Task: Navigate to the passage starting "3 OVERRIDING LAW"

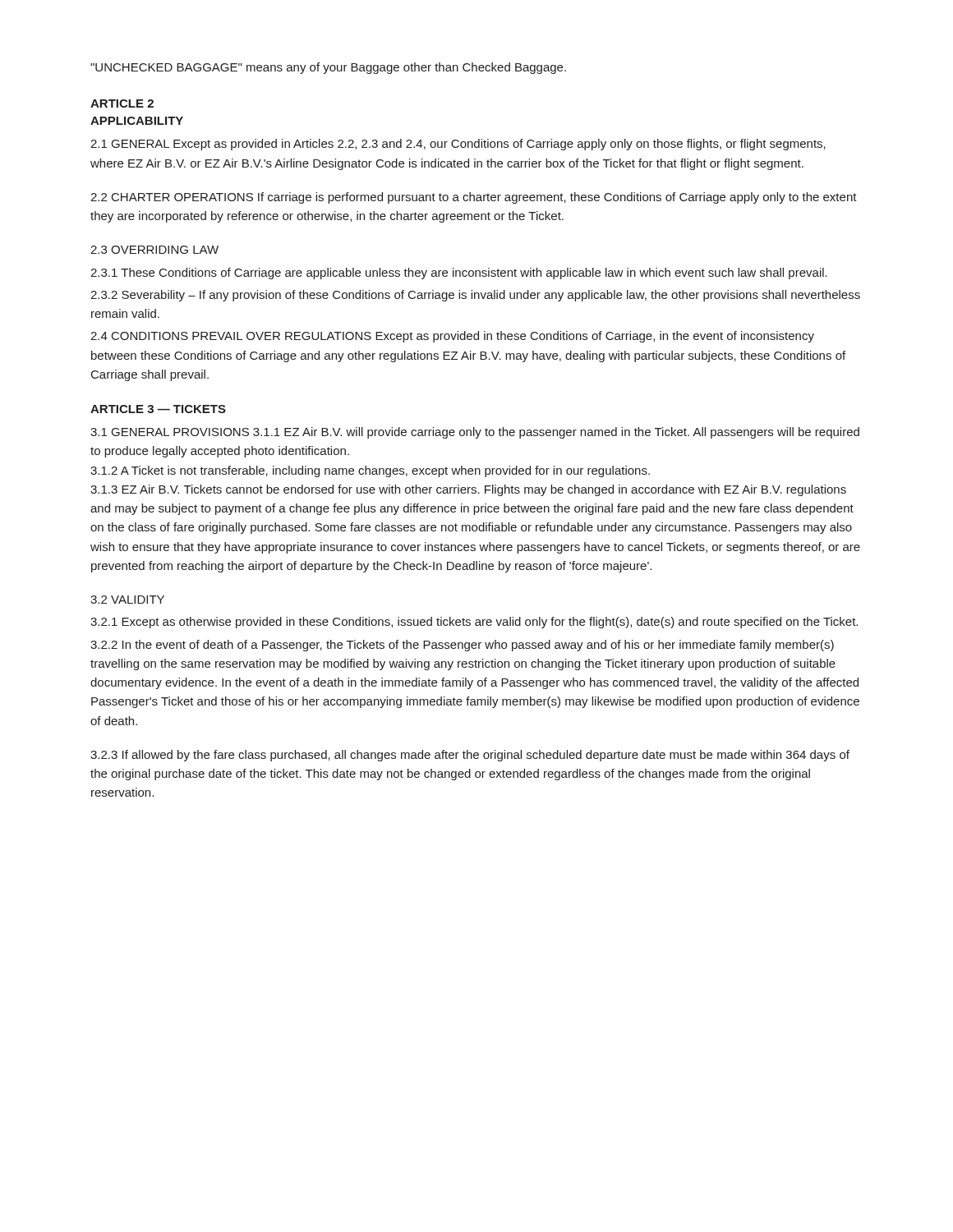Action: click(x=154, y=249)
